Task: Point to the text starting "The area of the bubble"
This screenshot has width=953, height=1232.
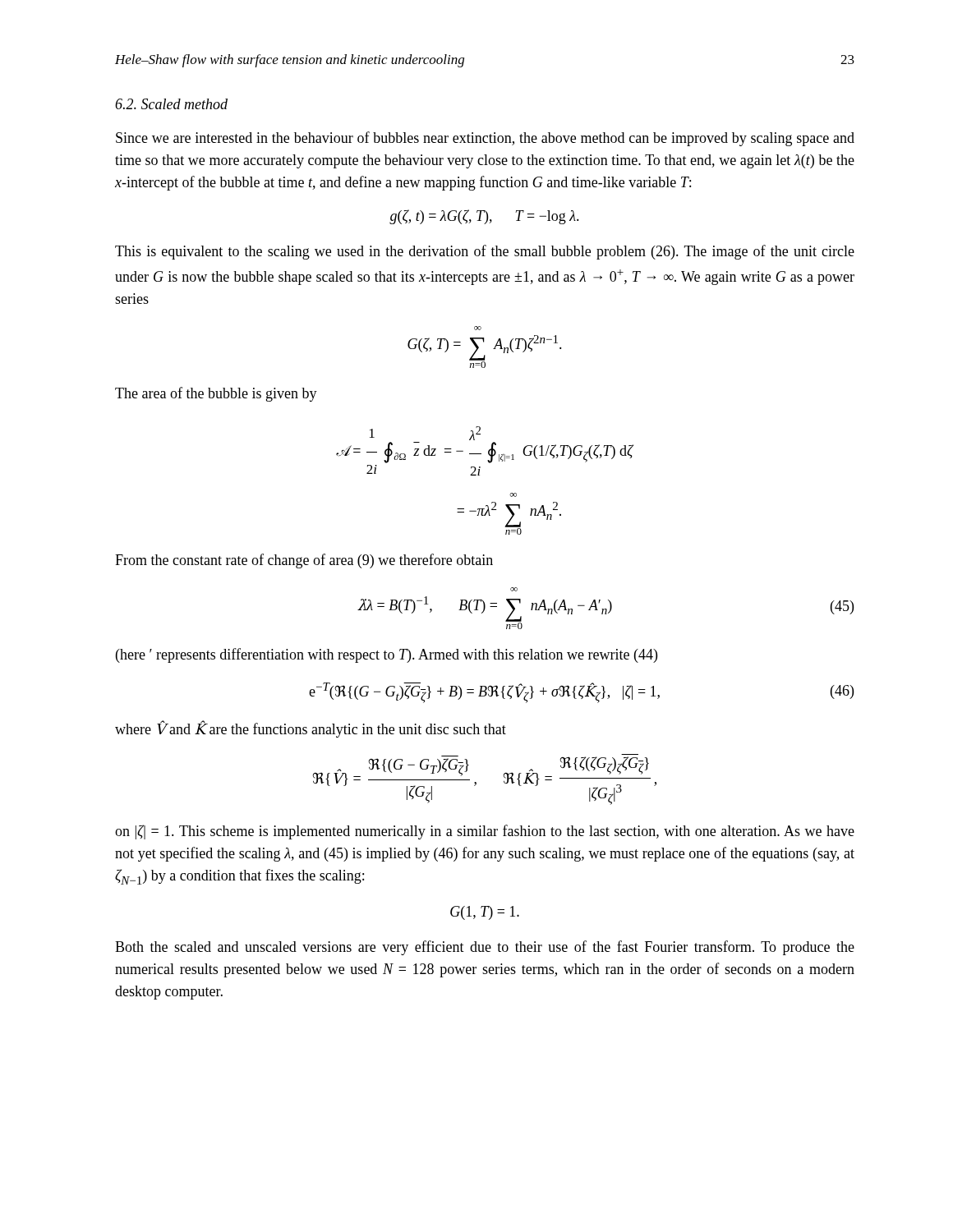Action: (216, 394)
